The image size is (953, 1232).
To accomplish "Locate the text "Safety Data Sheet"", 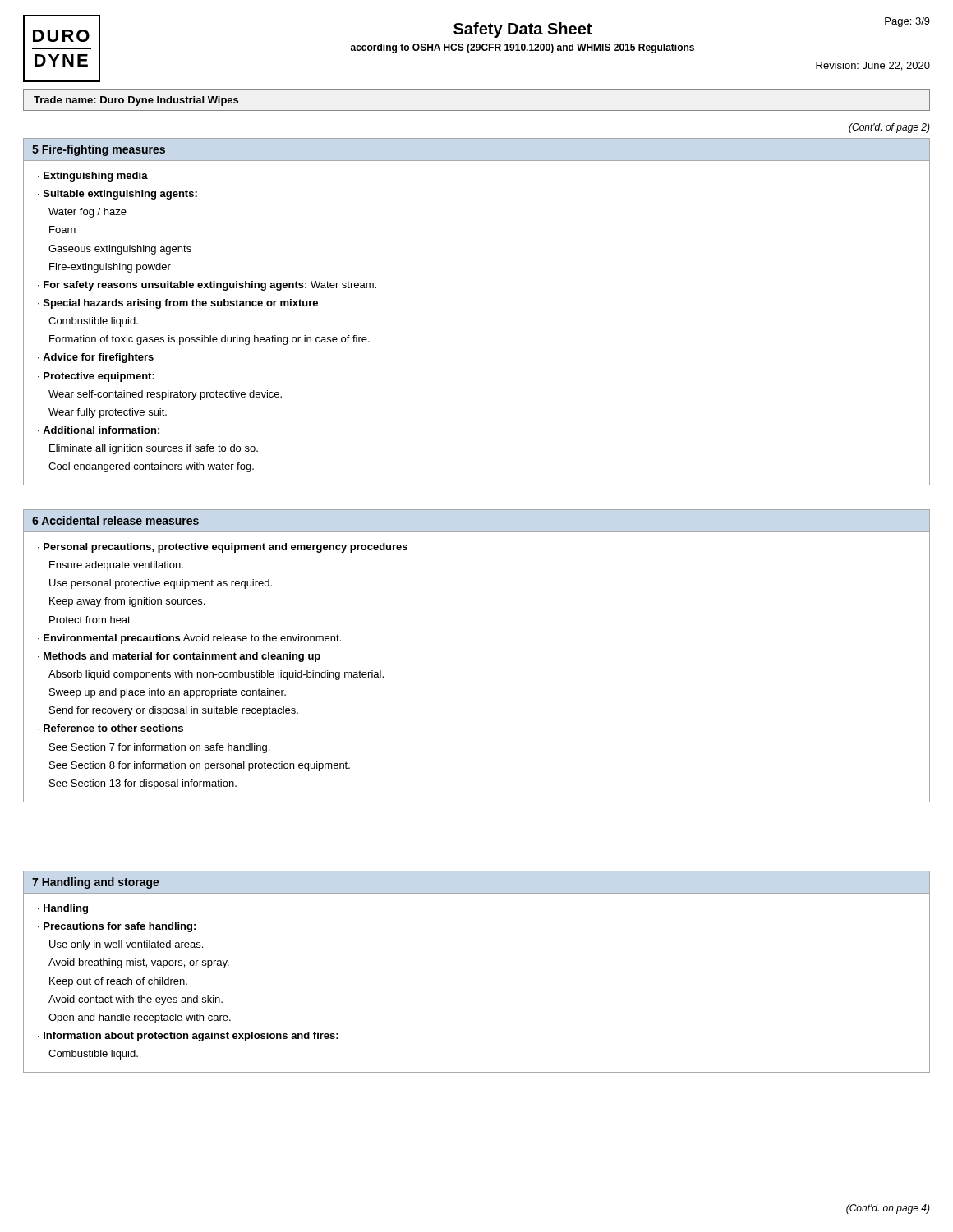I will click(523, 29).
